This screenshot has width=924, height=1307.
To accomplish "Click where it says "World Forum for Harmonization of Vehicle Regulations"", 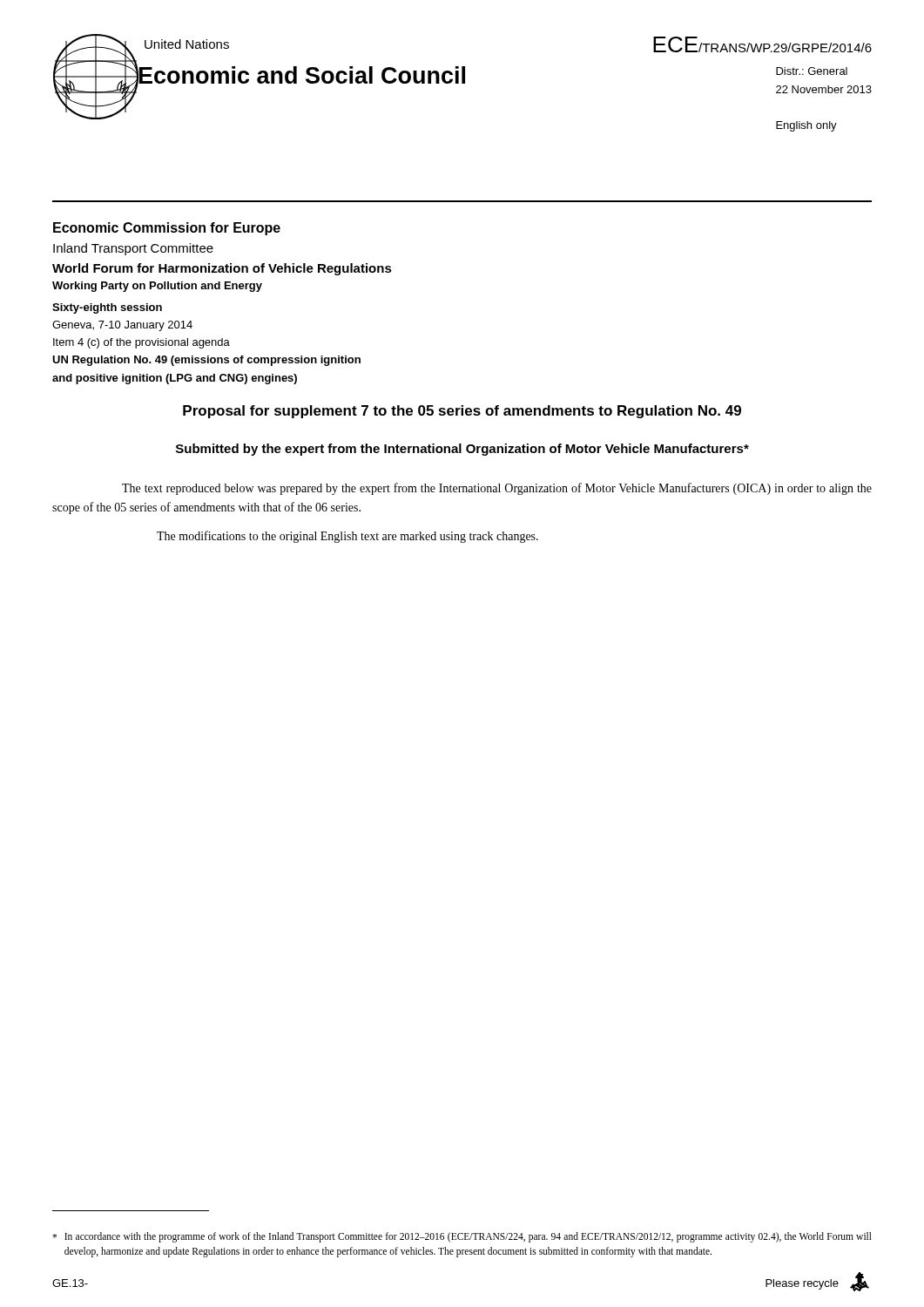I will pyautogui.click(x=222, y=268).
